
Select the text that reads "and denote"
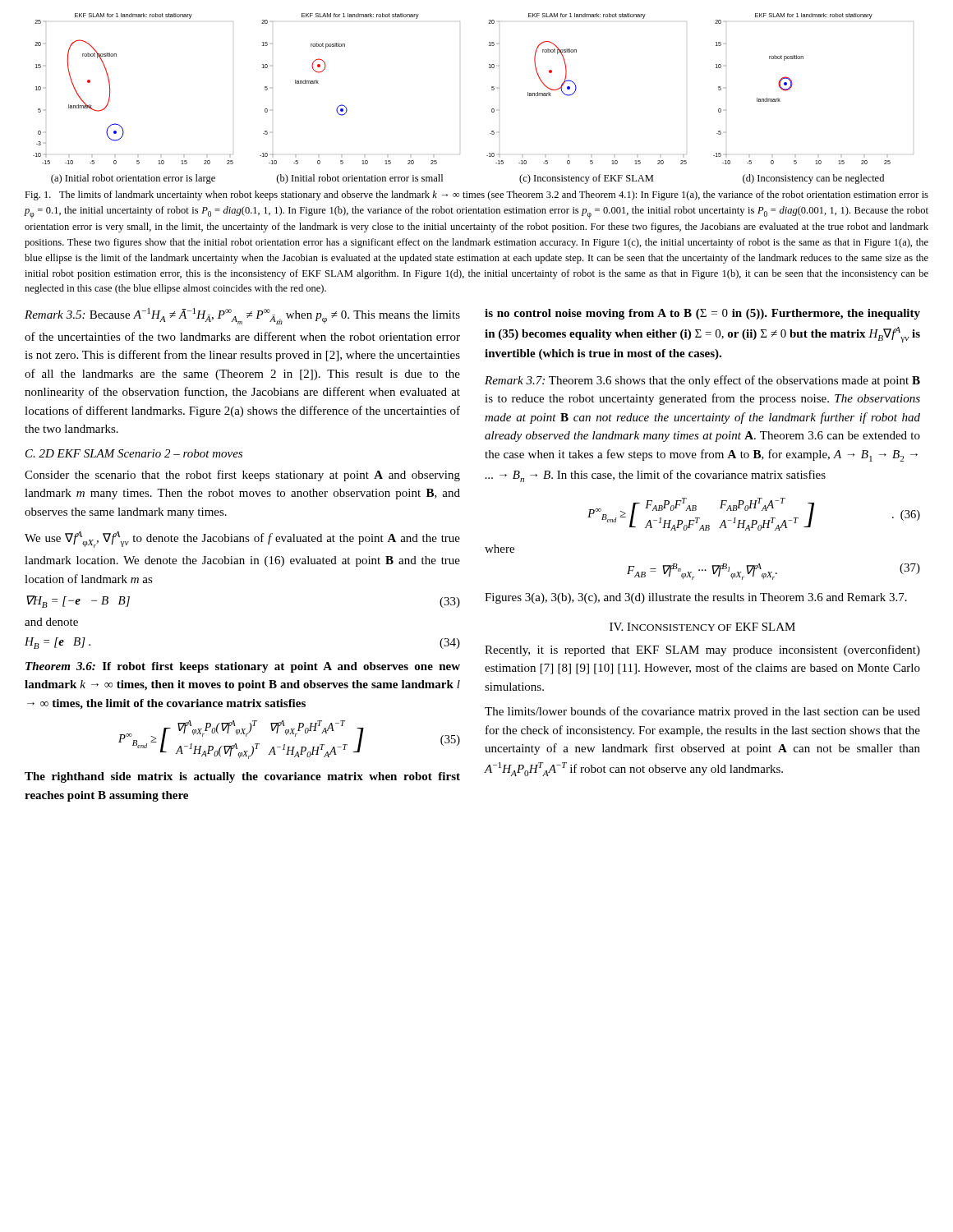[51, 622]
